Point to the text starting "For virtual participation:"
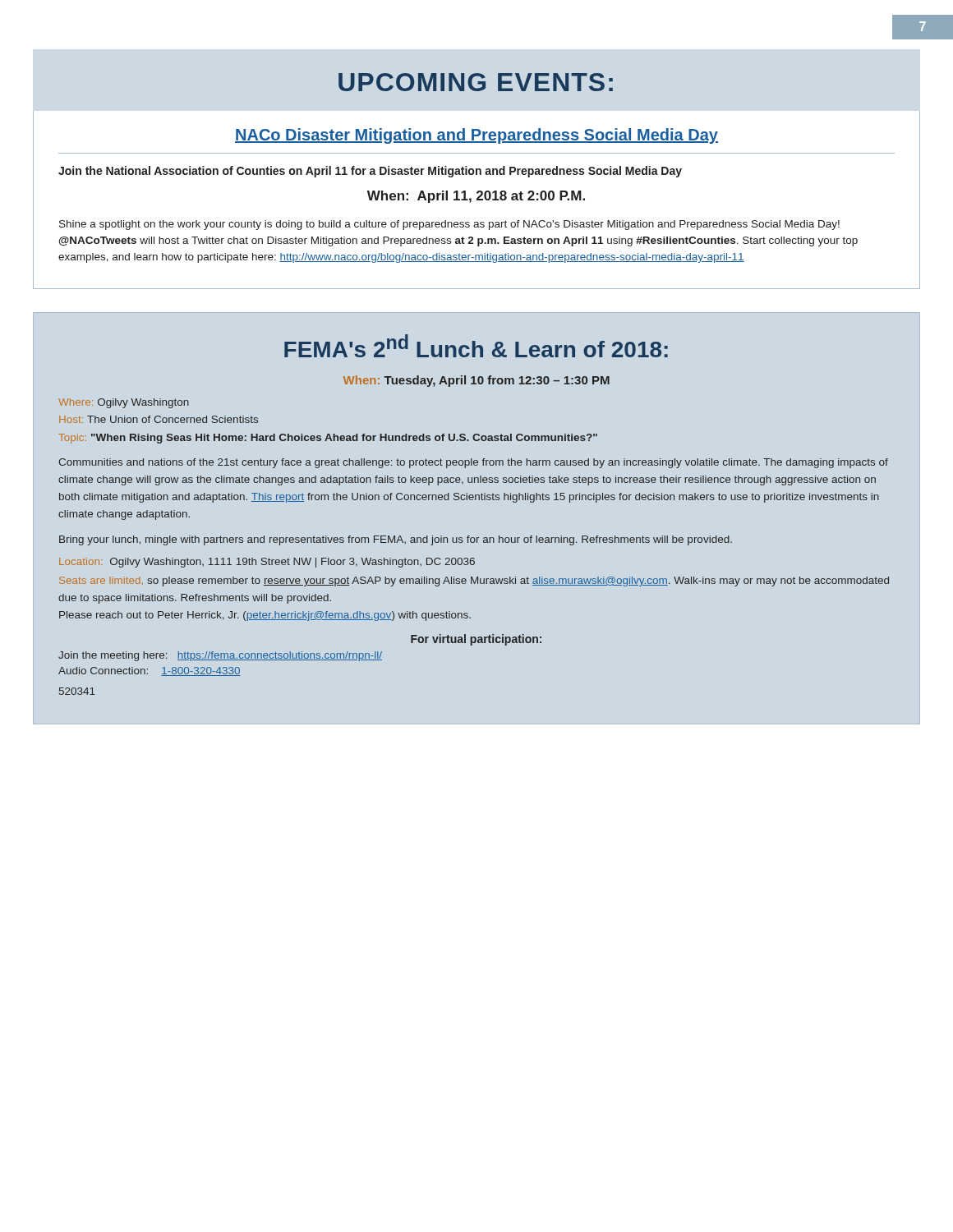Screen dimensions: 1232x953 476,639
